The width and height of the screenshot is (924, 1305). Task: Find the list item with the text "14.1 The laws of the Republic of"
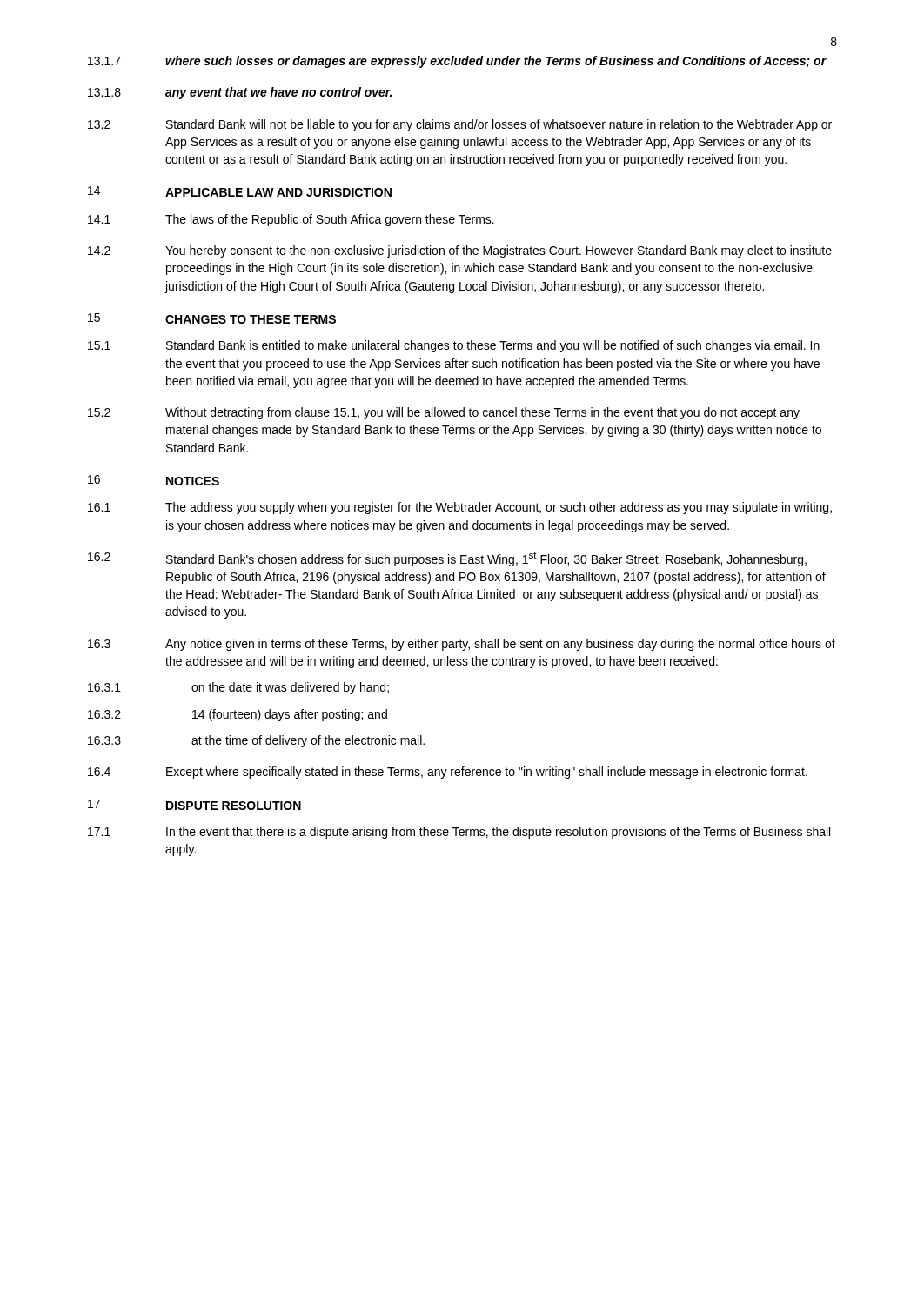462,219
